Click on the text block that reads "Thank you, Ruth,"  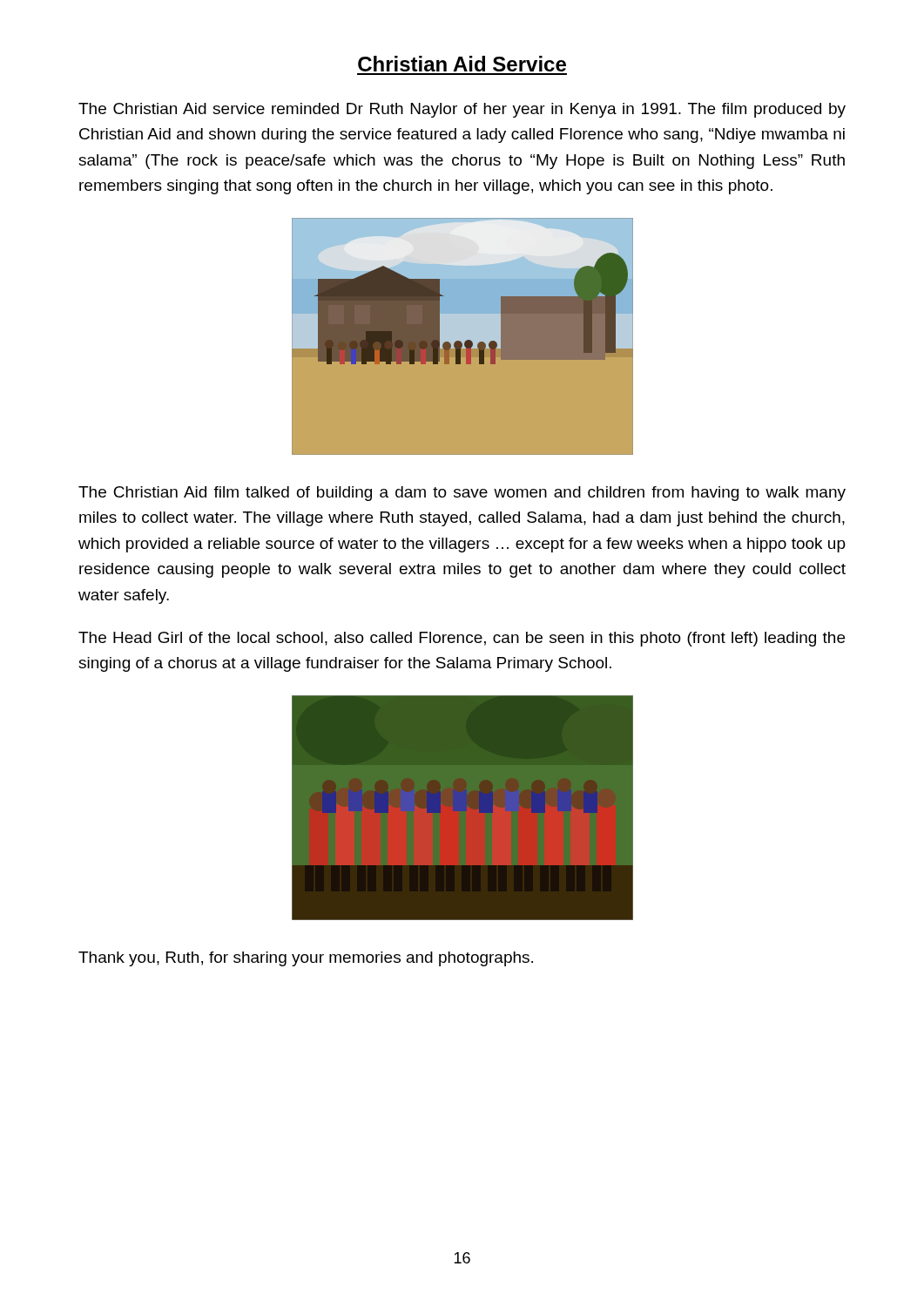[x=306, y=957]
